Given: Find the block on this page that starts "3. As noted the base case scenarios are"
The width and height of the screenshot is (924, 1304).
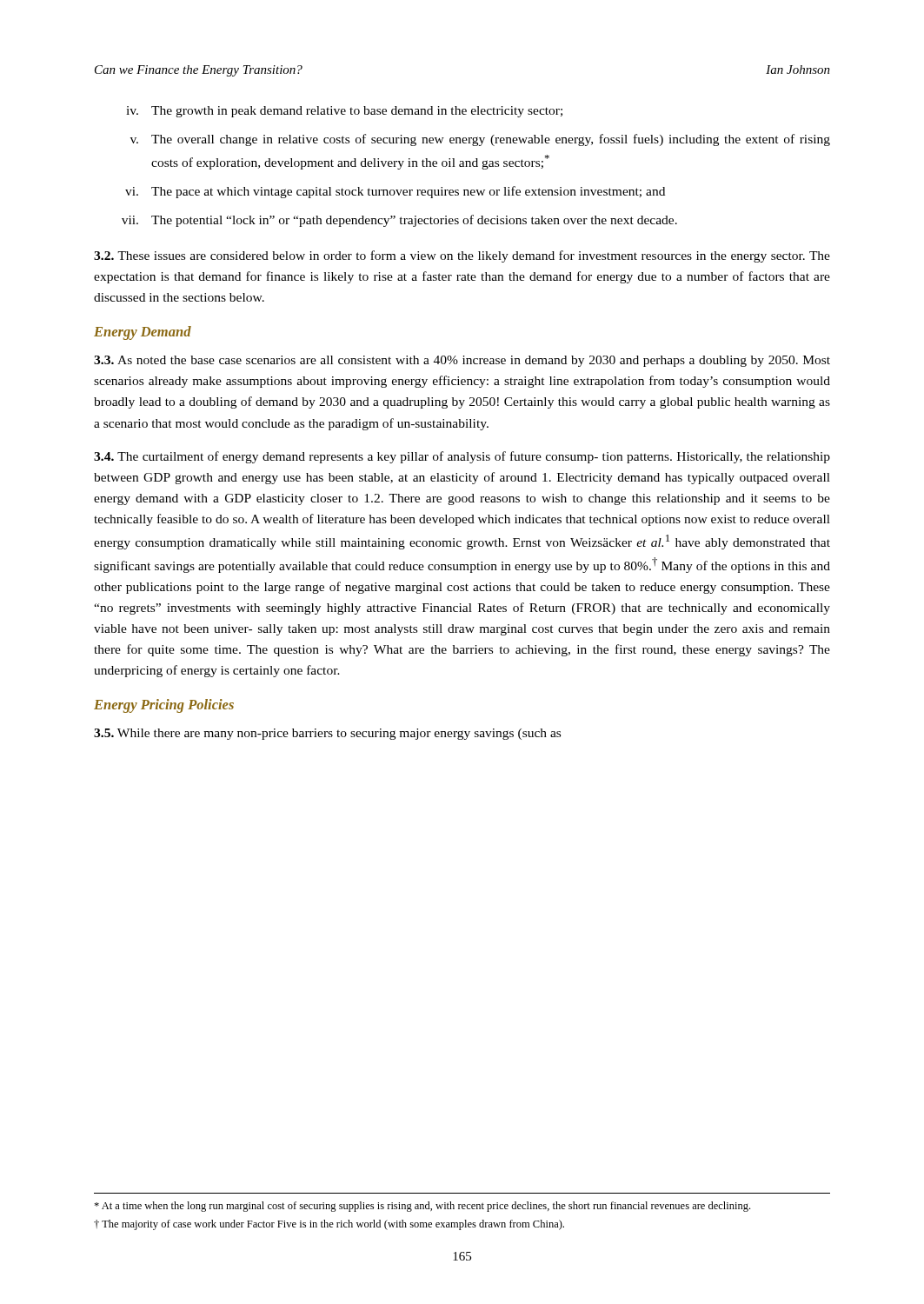Looking at the screenshot, I should point(462,391).
